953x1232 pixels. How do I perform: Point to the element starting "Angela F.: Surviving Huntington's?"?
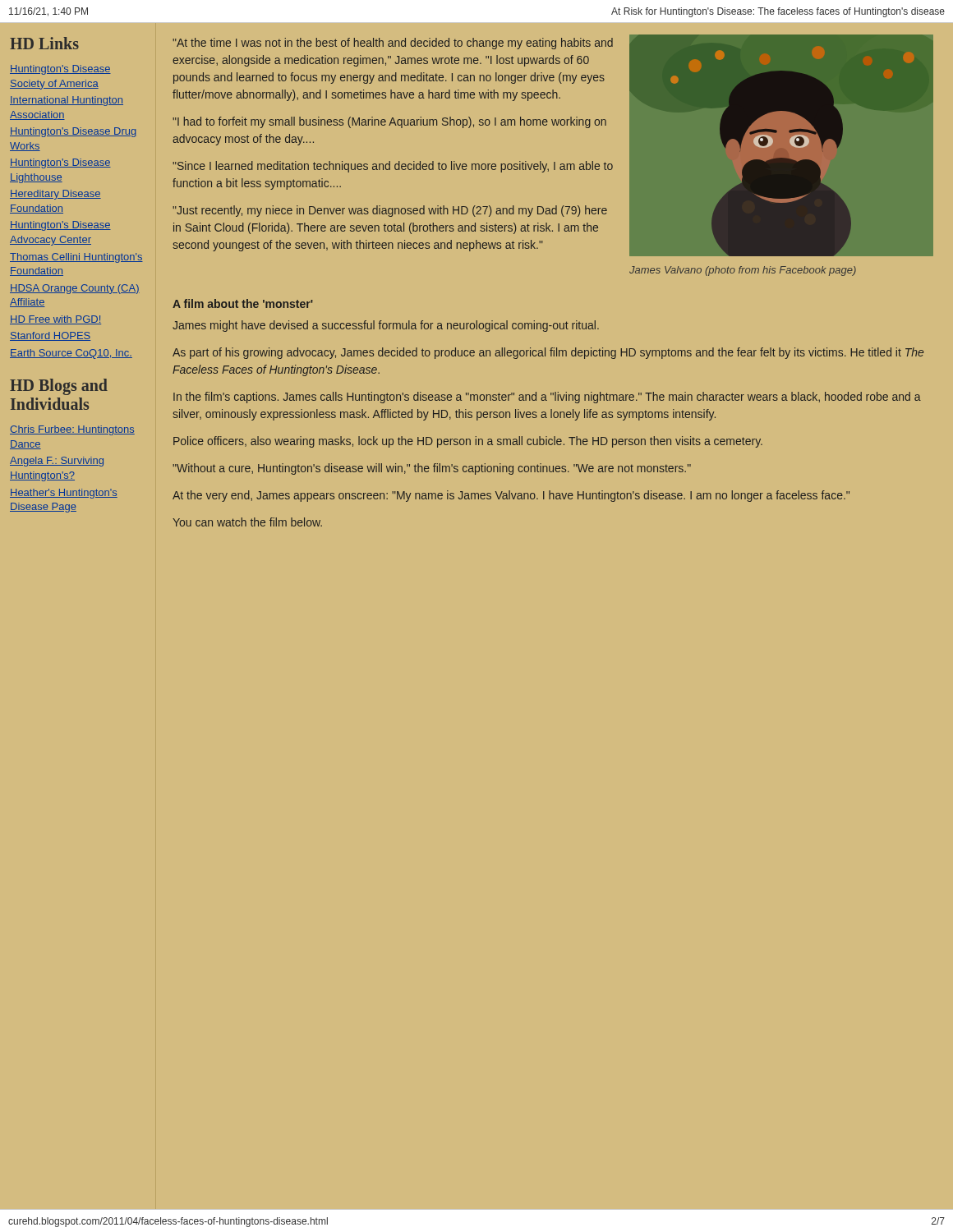click(x=78, y=468)
